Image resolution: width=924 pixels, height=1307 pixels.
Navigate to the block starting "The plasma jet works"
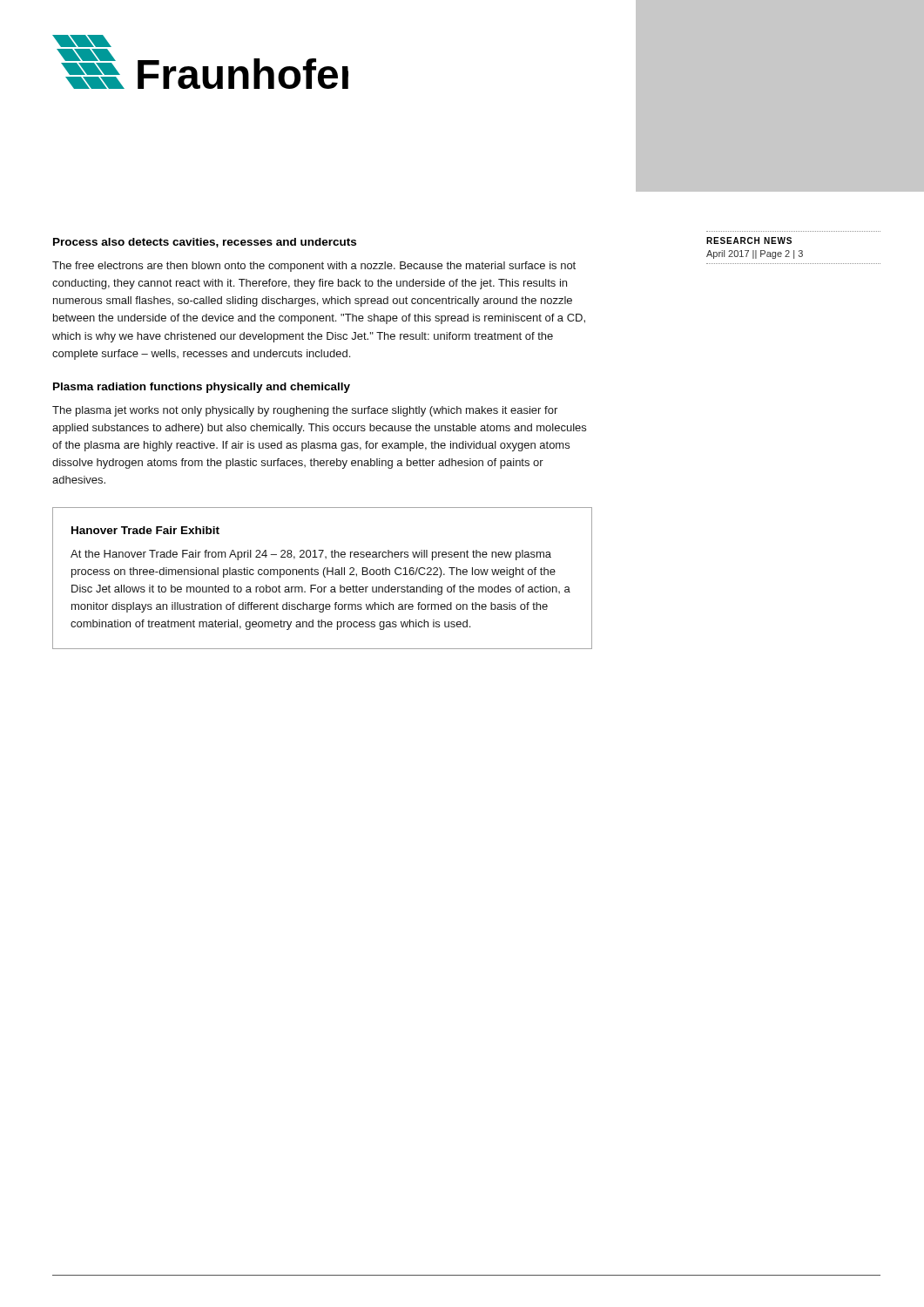(322, 445)
